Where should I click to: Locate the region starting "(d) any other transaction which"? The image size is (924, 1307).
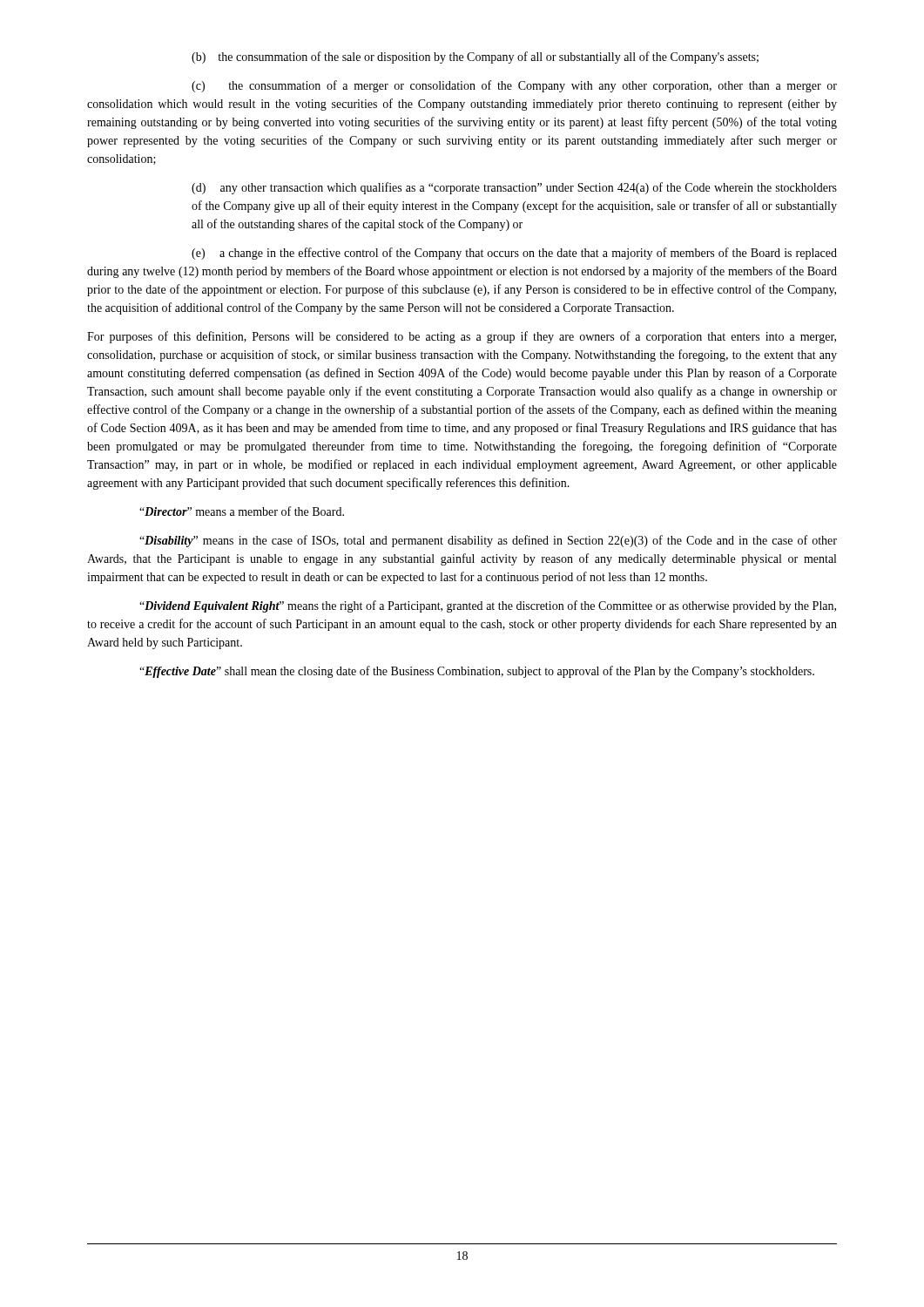514,206
